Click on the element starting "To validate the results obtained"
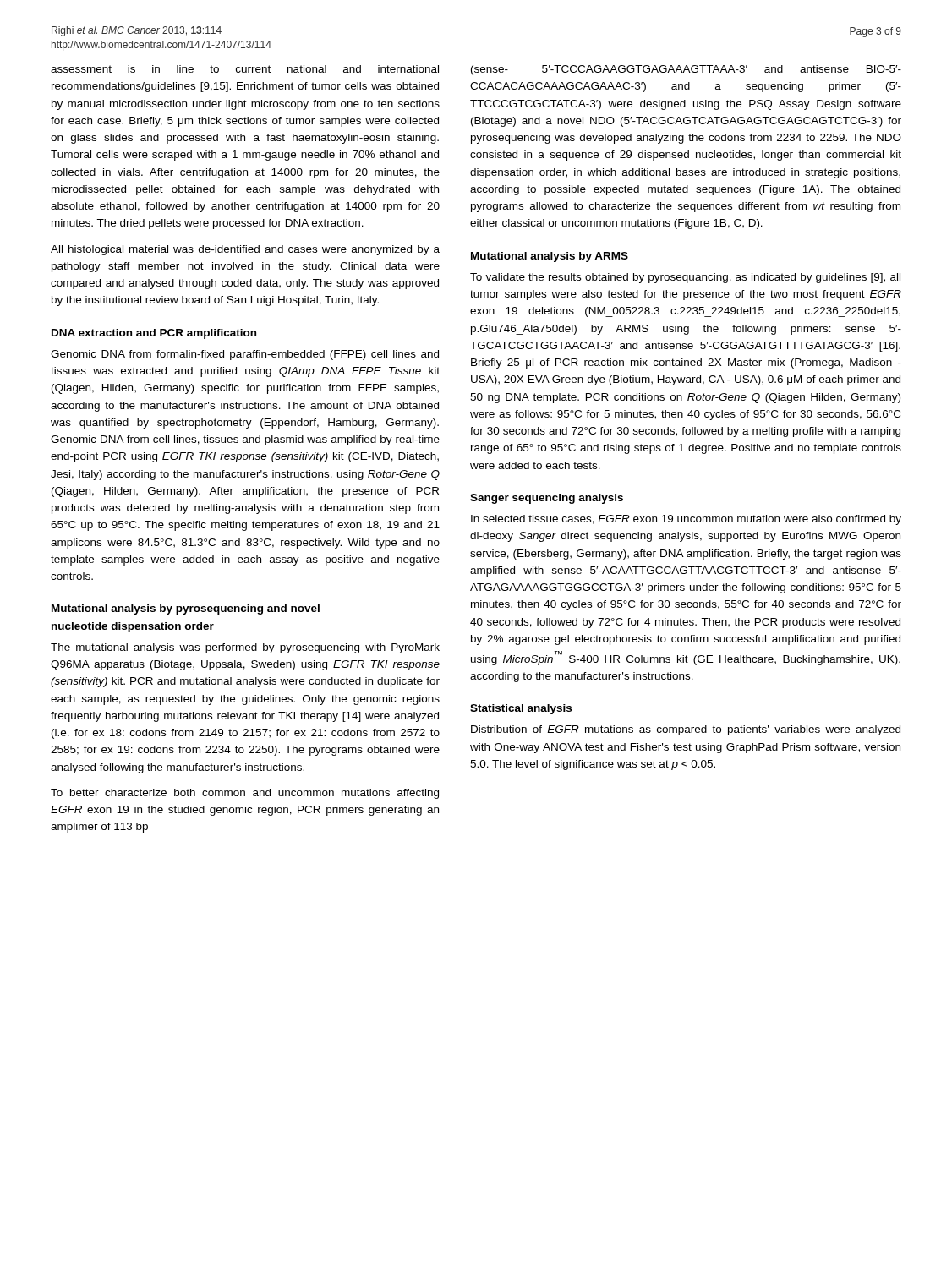Image resolution: width=952 pixels, height=1268 pixels. (686, 371)
